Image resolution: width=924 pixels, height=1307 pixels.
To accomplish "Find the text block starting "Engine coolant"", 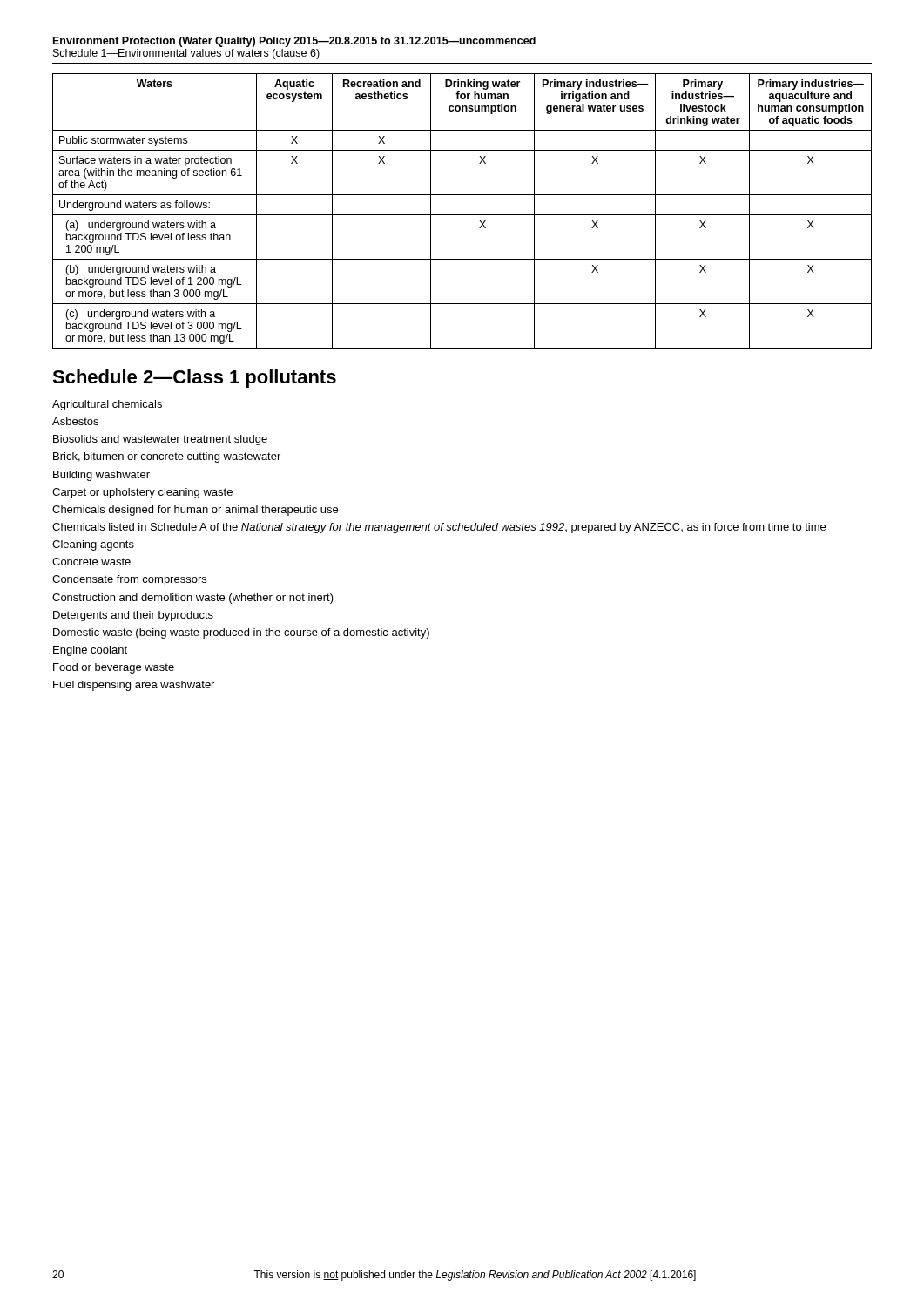I will click(90, 650).
